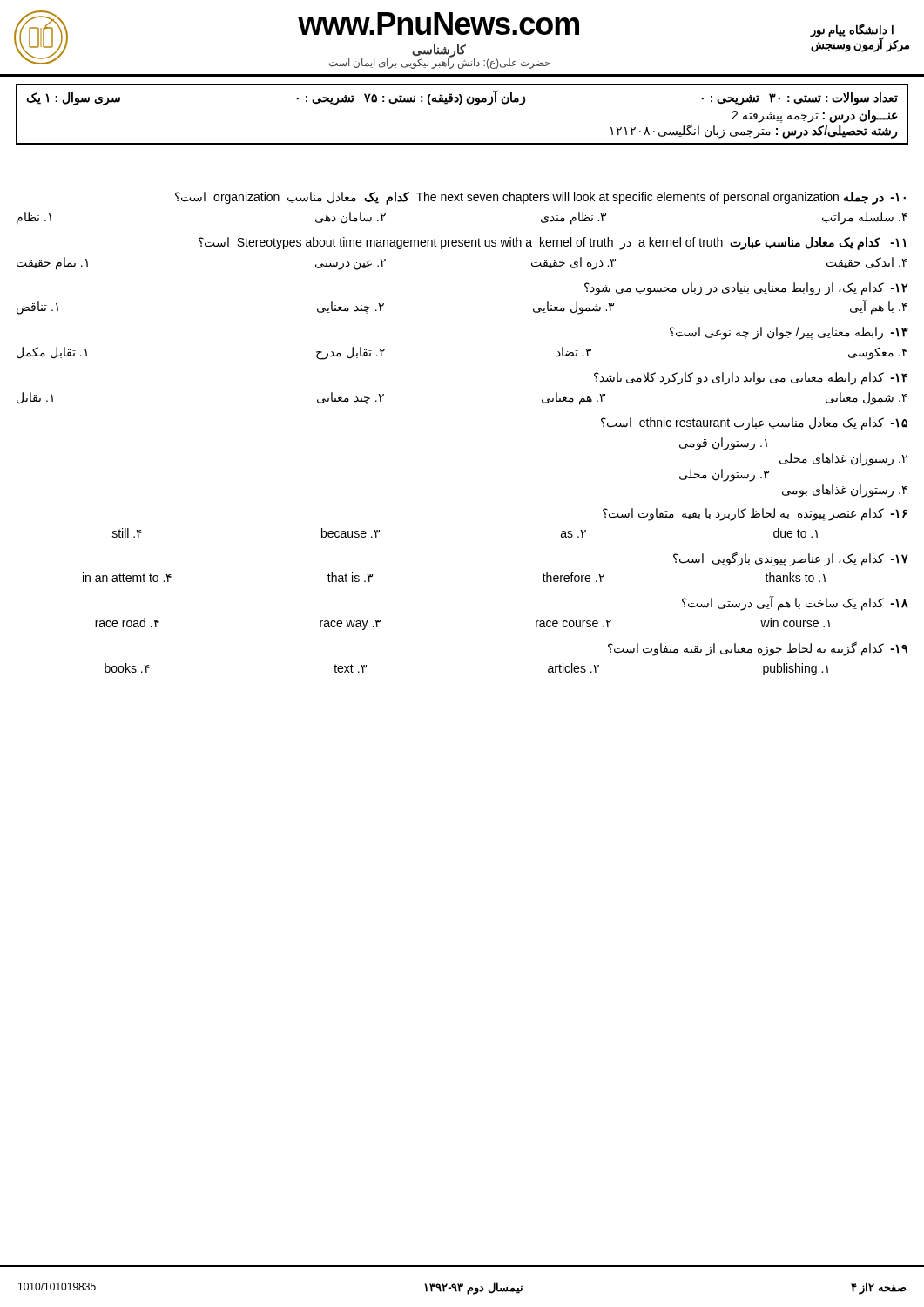Screen dimensions: 1307x924
Task: Find the element starting "therefore .۲"
Action: (x=574, y=578)
